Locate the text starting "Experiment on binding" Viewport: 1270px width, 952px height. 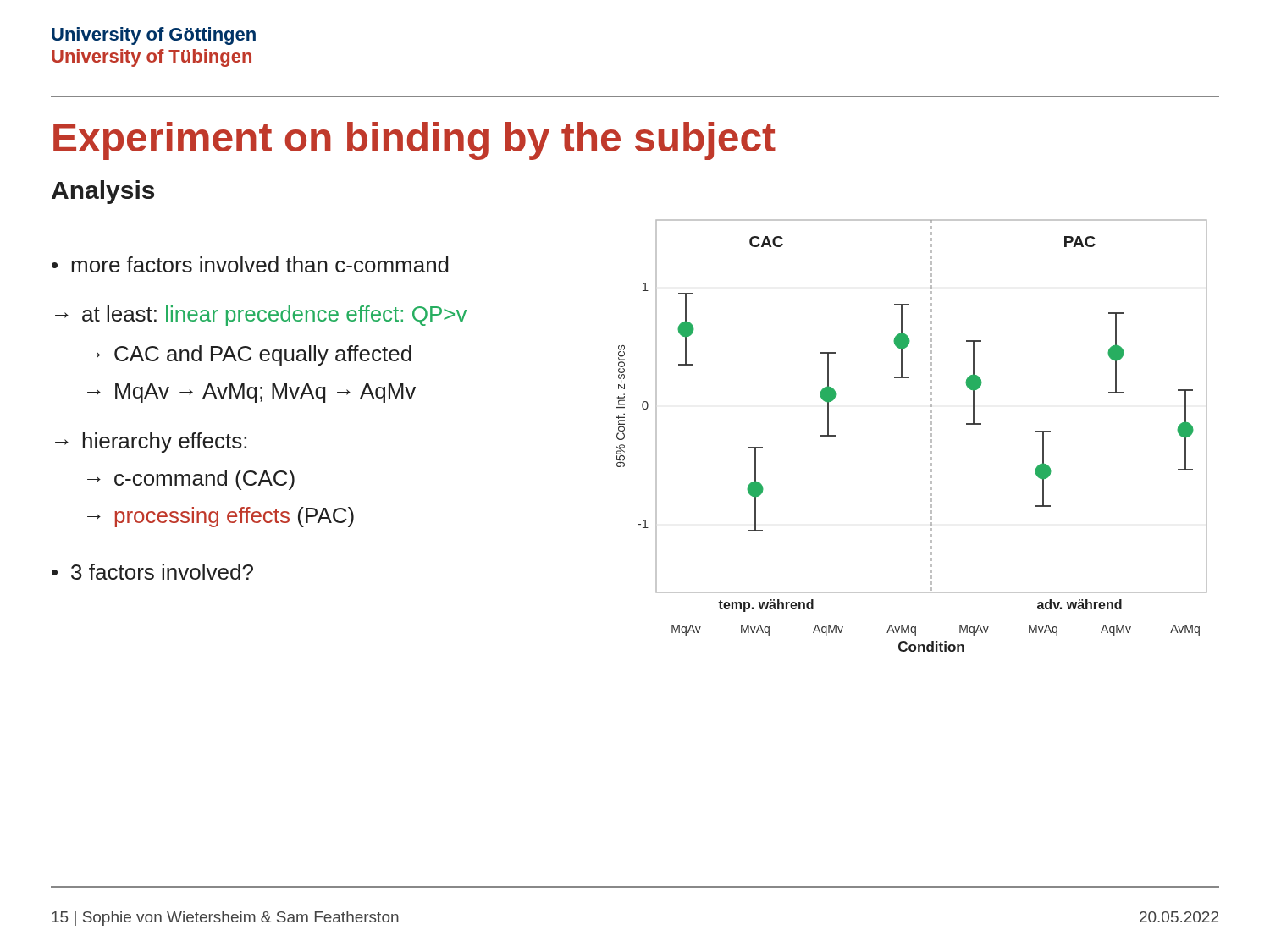pyautogui.click(x=413, y=160)
